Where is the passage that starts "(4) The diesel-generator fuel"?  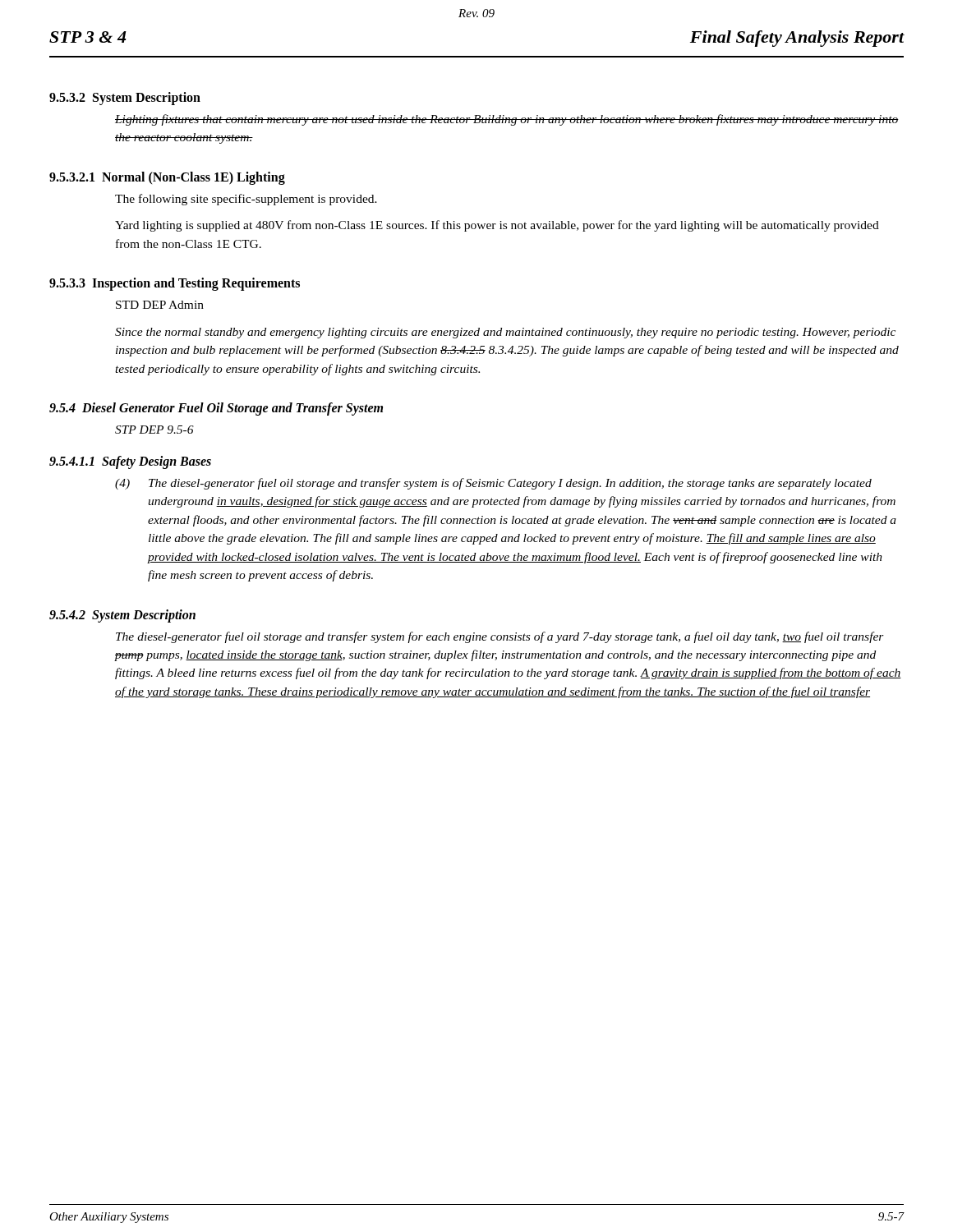(509, 529)
